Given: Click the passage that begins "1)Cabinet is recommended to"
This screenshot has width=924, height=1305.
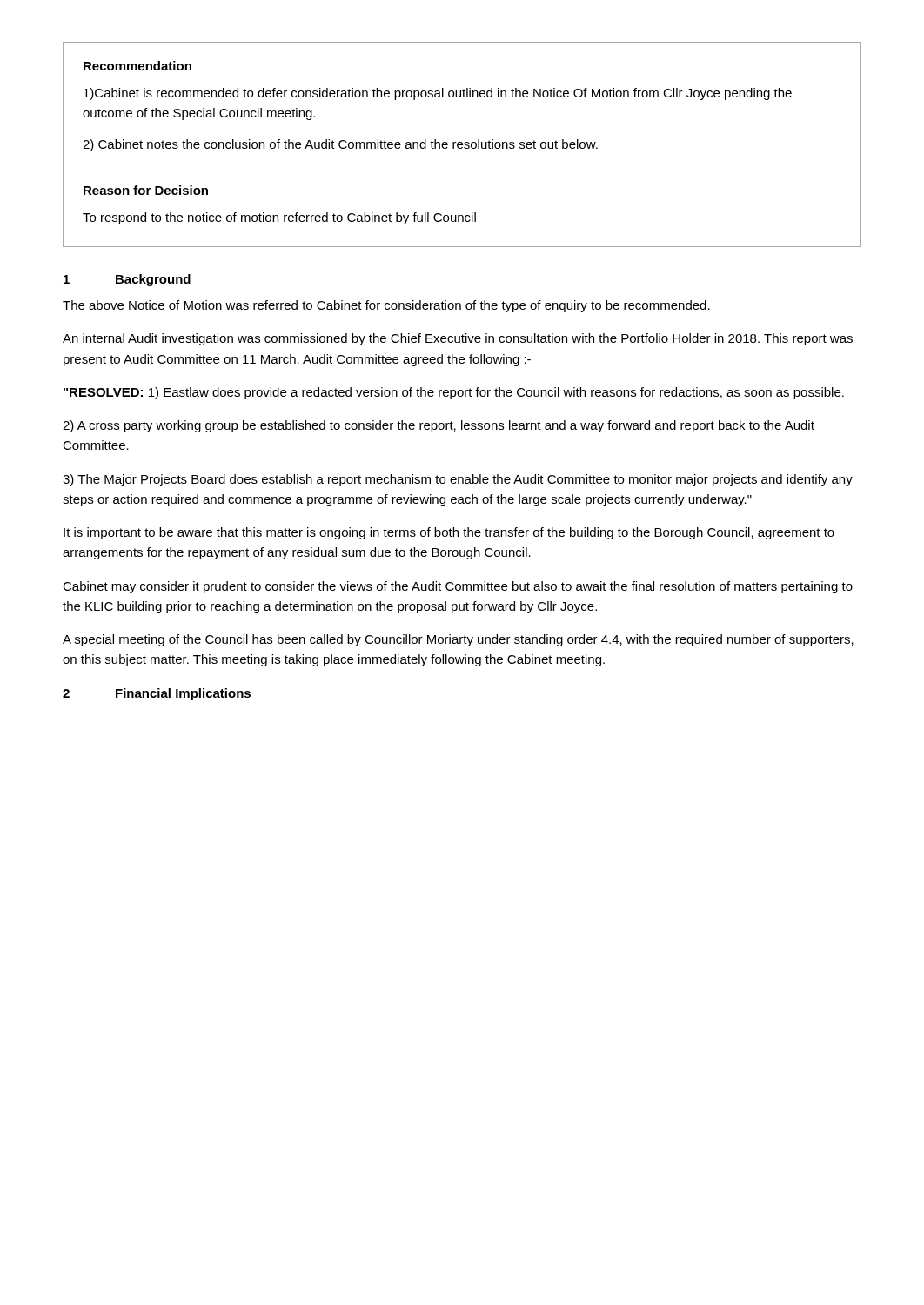Looking at the screenshot, I should [x=437, y=102].
